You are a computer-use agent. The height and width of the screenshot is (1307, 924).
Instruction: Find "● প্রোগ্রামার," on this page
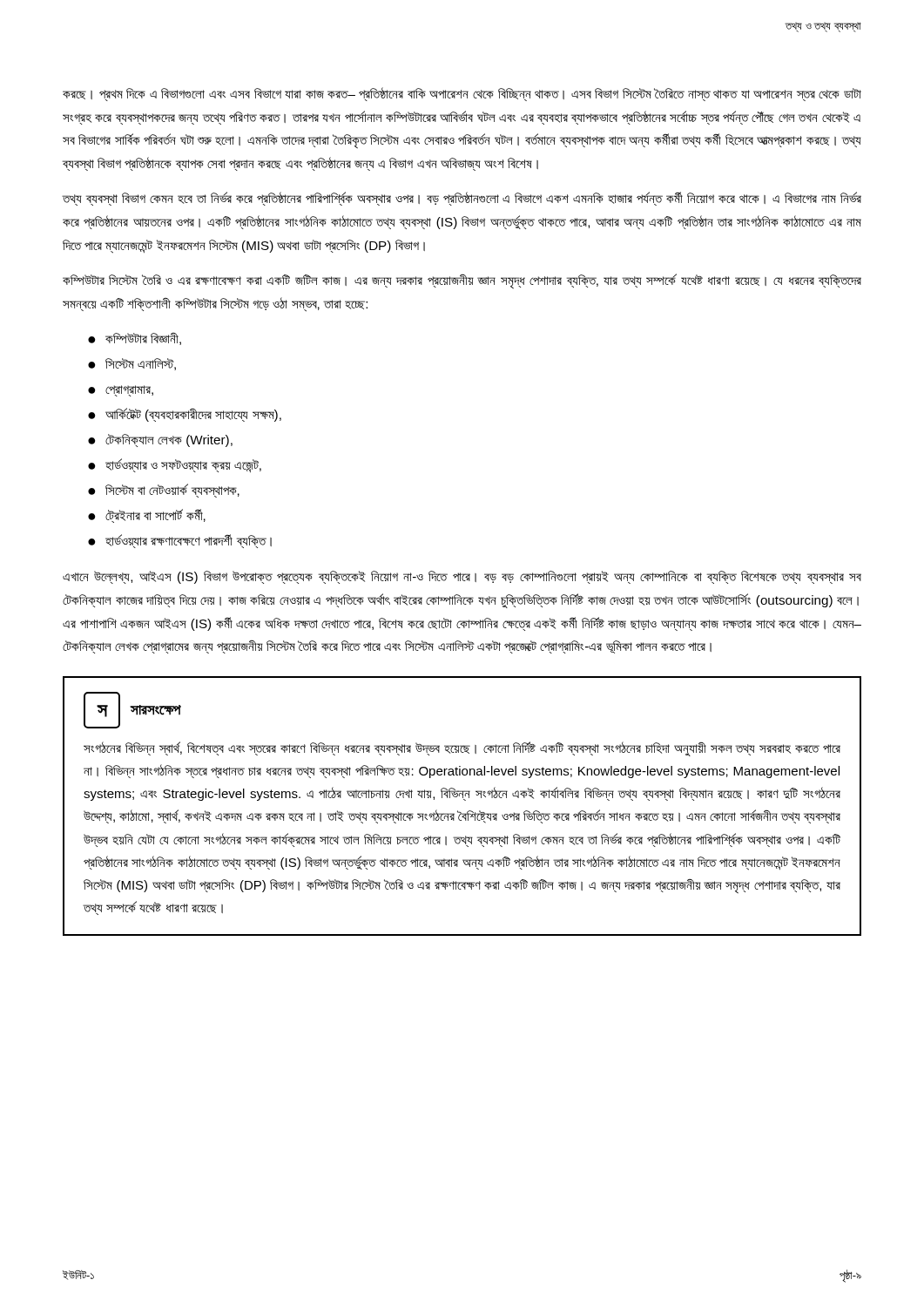pyautogui.click(x=121, y=390)
